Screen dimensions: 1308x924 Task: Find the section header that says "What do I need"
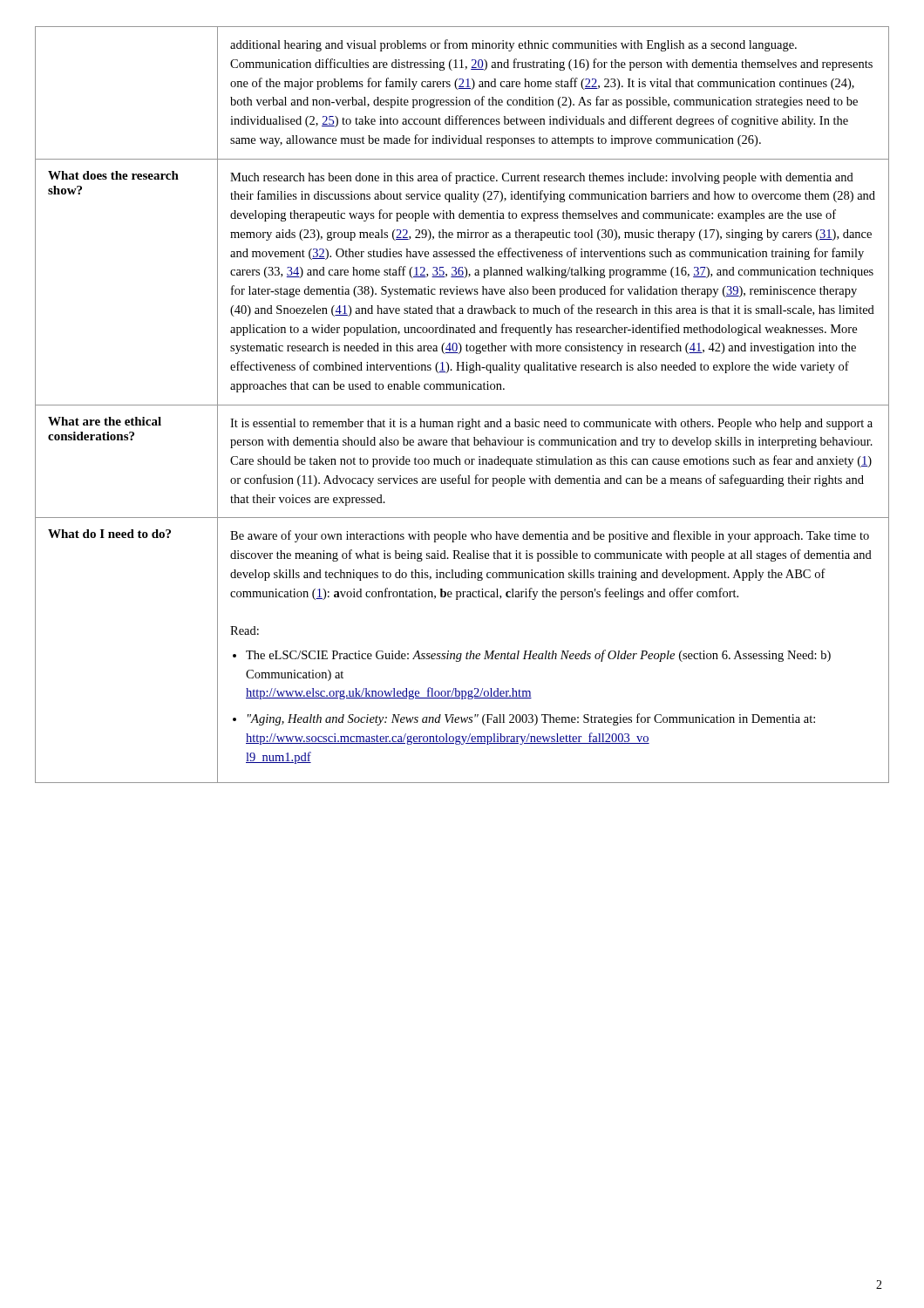point(110,534)
